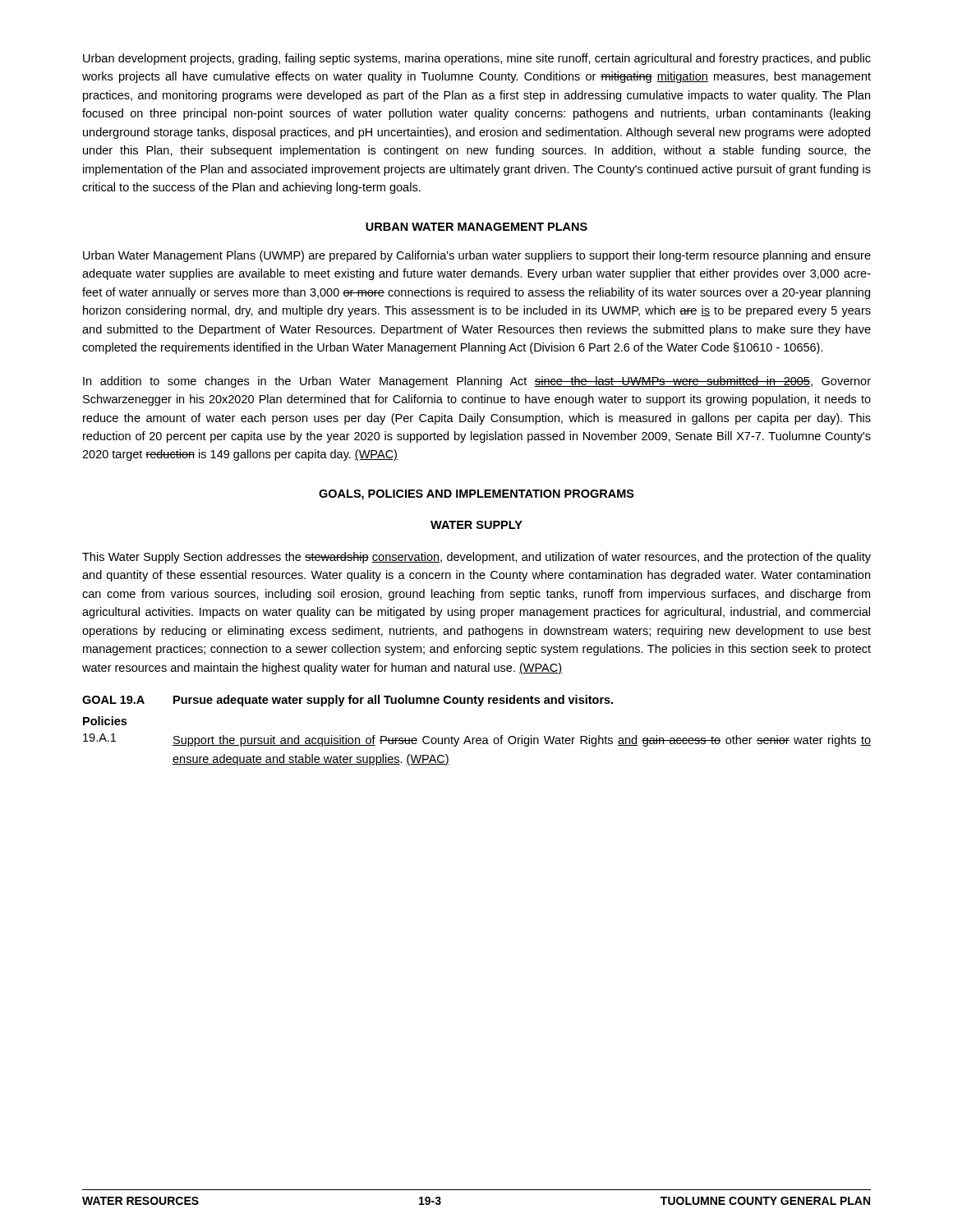The height and width of the screenshot is (1232, 953).
Task: Find the passage starting "GOAL 19.A Pursue adequate"
Action: click(x=476, y=700)
